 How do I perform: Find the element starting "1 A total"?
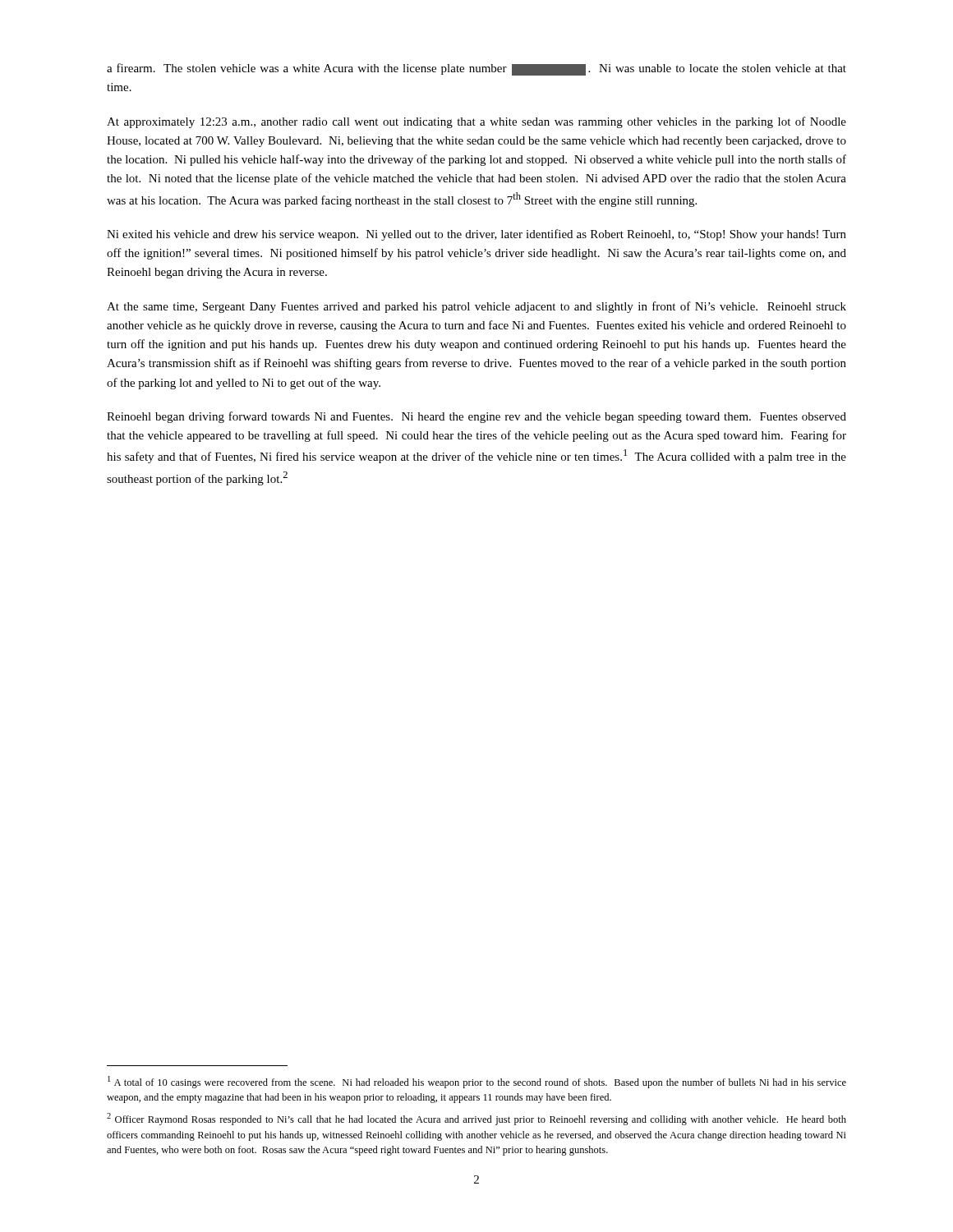tap(476, 1089)
